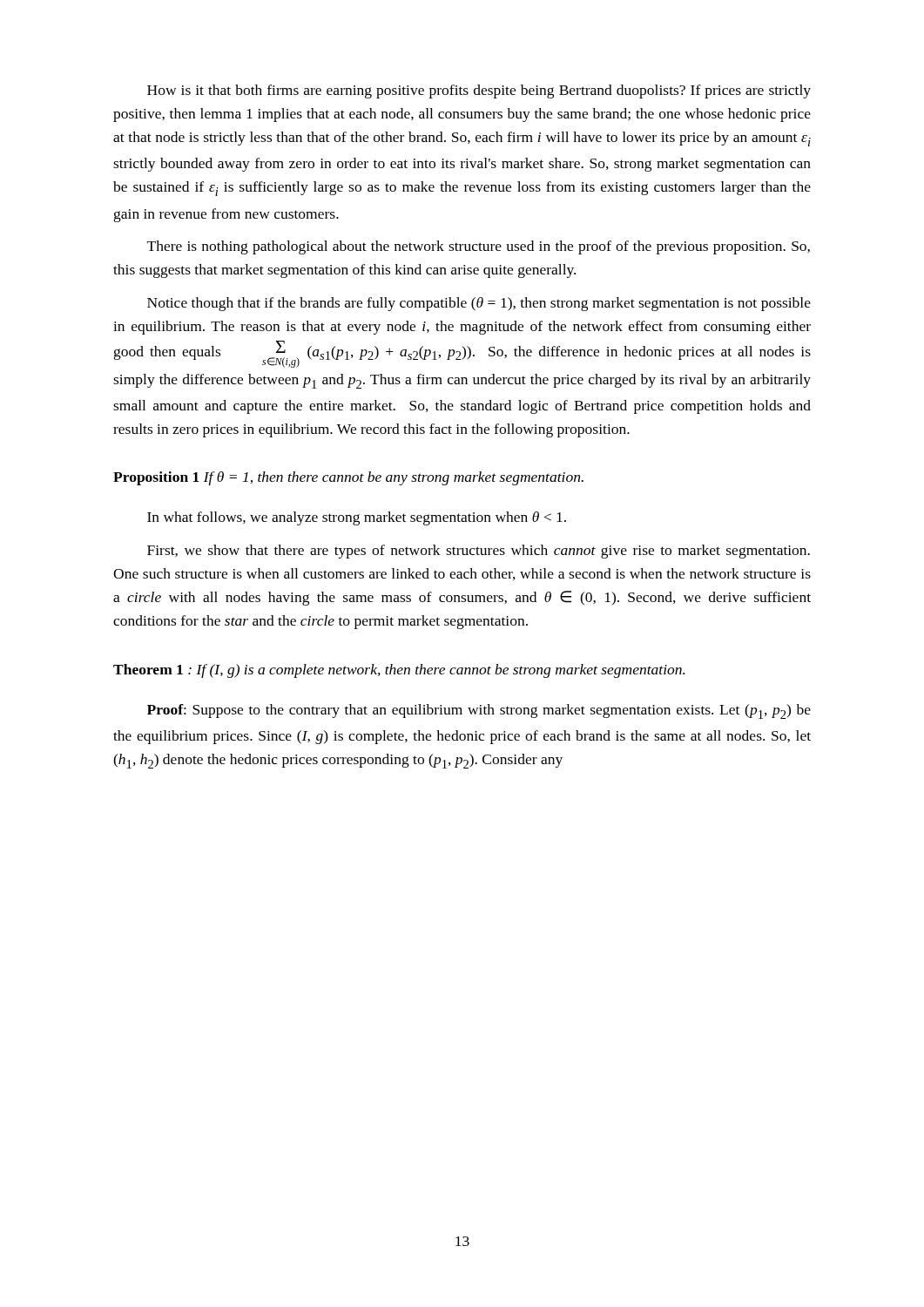Select the text block with the text "There is nothing"
The width and height of the screenshot is (924, 1307).
462,258
